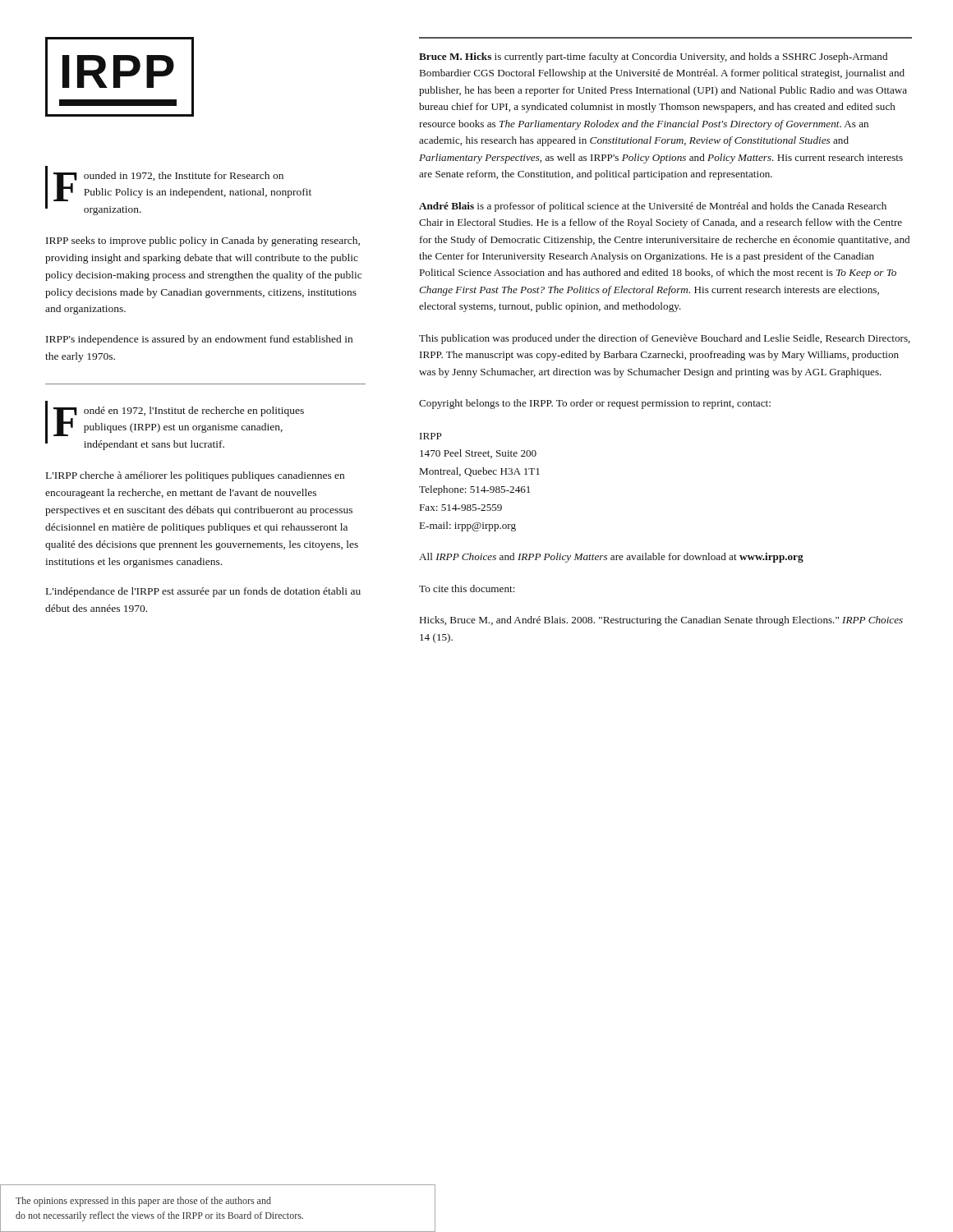953x1232 pixels.
Task: Click on the text block that reads "F ondé en 1972, l'Institut"
Action: [x=175, y=426]
